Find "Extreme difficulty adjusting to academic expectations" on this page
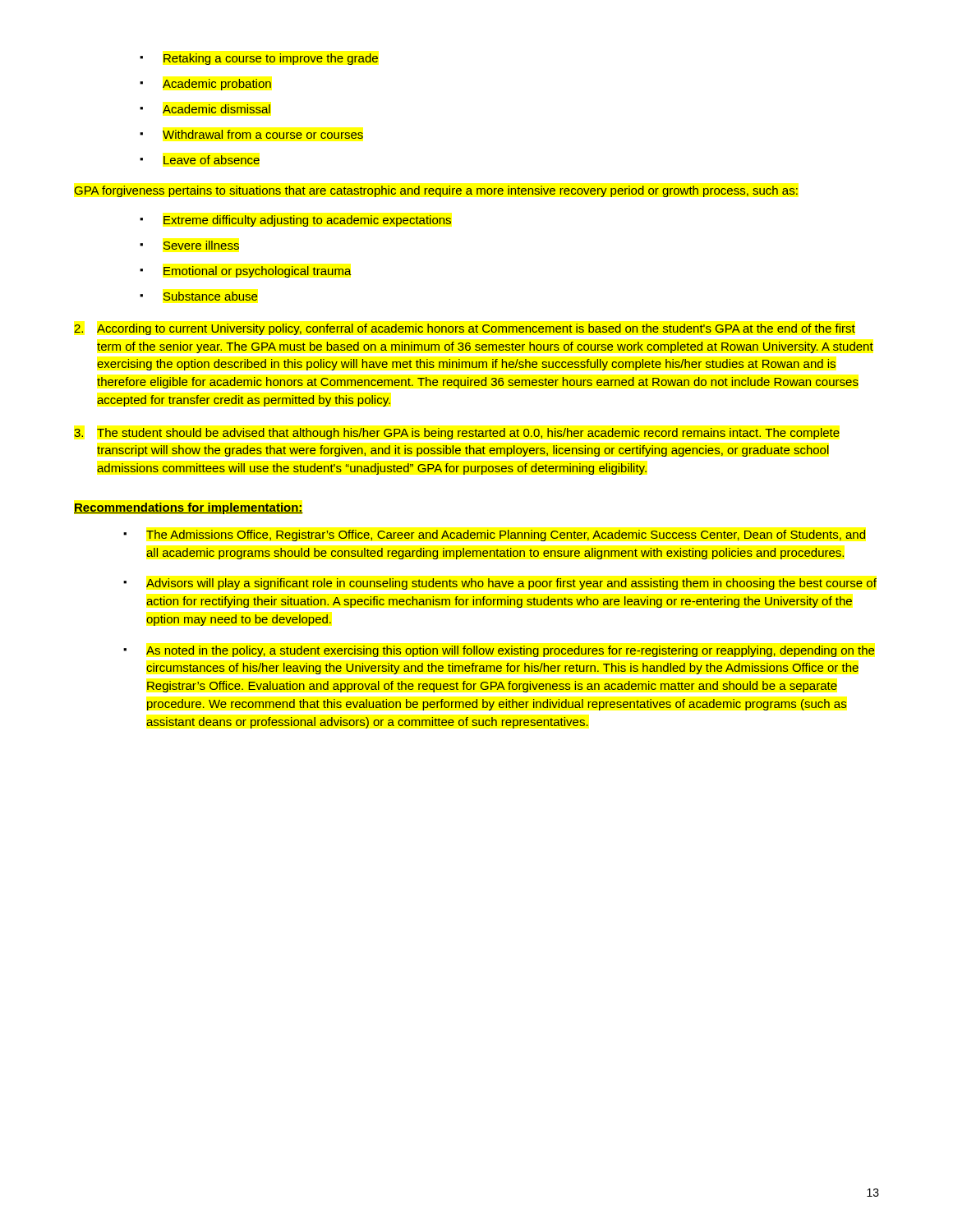 [295, 221]
